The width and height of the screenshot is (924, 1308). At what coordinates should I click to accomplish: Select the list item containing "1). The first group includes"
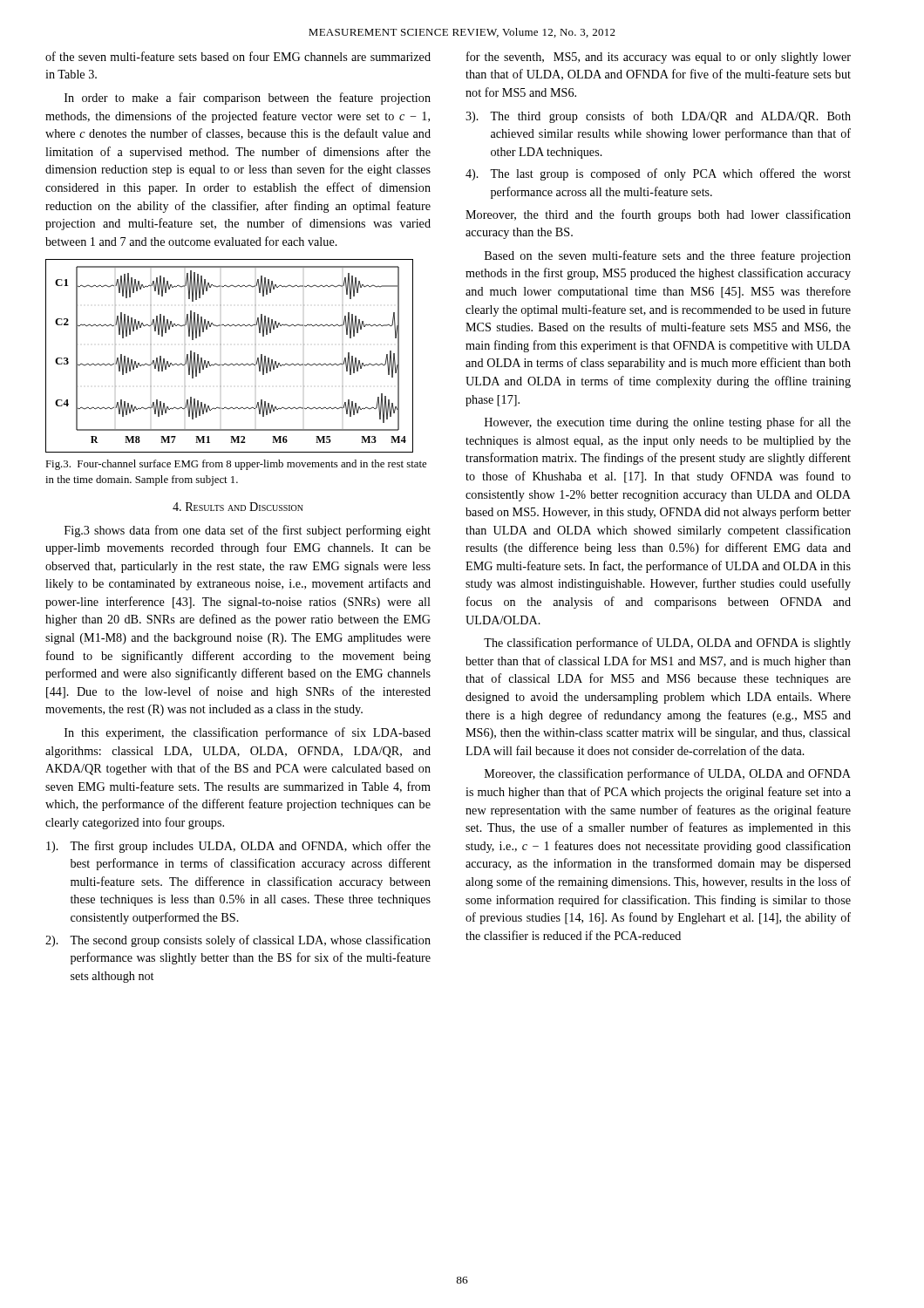[x=238, y=882]
